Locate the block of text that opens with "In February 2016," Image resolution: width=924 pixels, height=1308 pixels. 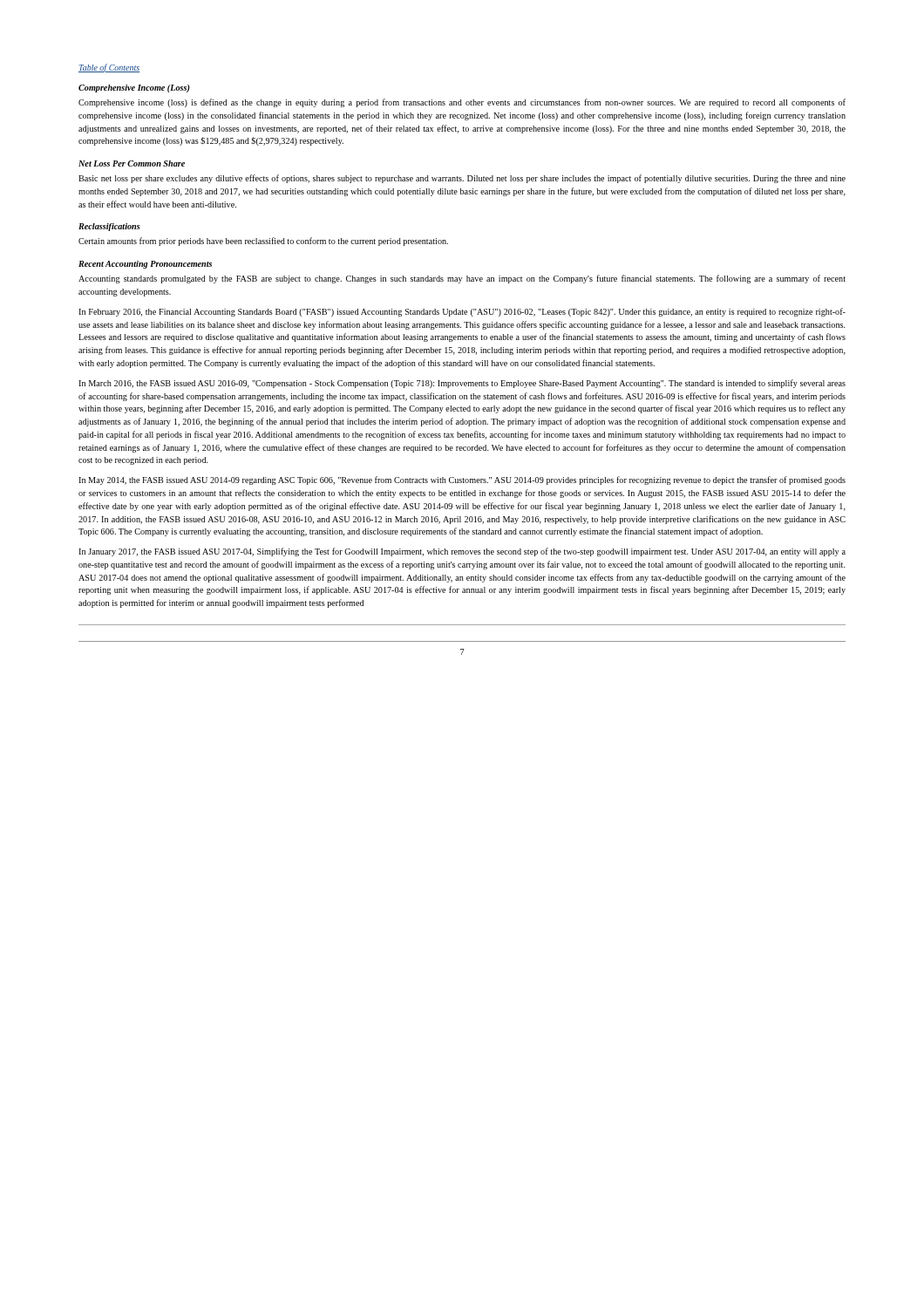pos(462,338)
